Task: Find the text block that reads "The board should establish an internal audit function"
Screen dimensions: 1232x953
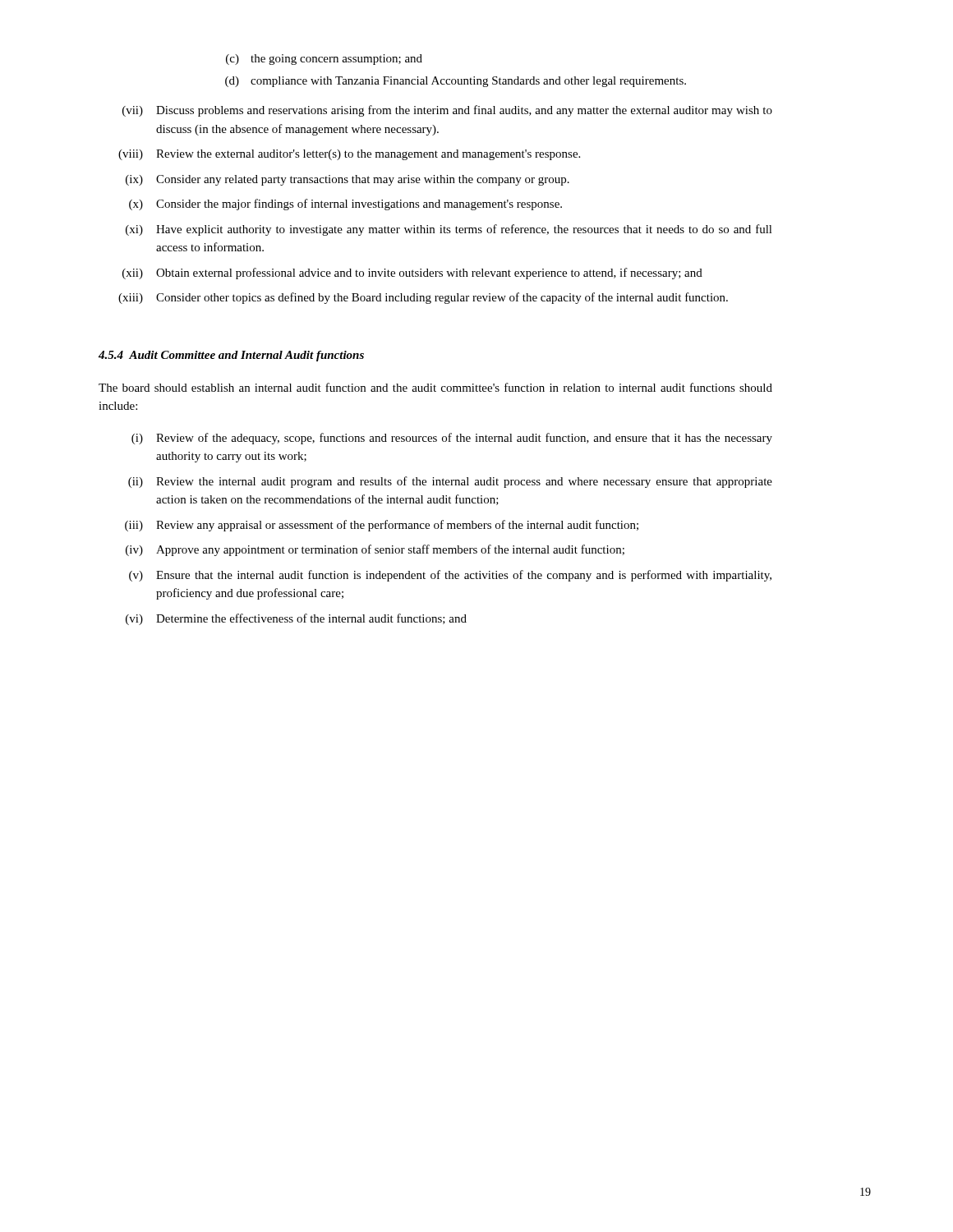Action: click(x=435, y=397)
